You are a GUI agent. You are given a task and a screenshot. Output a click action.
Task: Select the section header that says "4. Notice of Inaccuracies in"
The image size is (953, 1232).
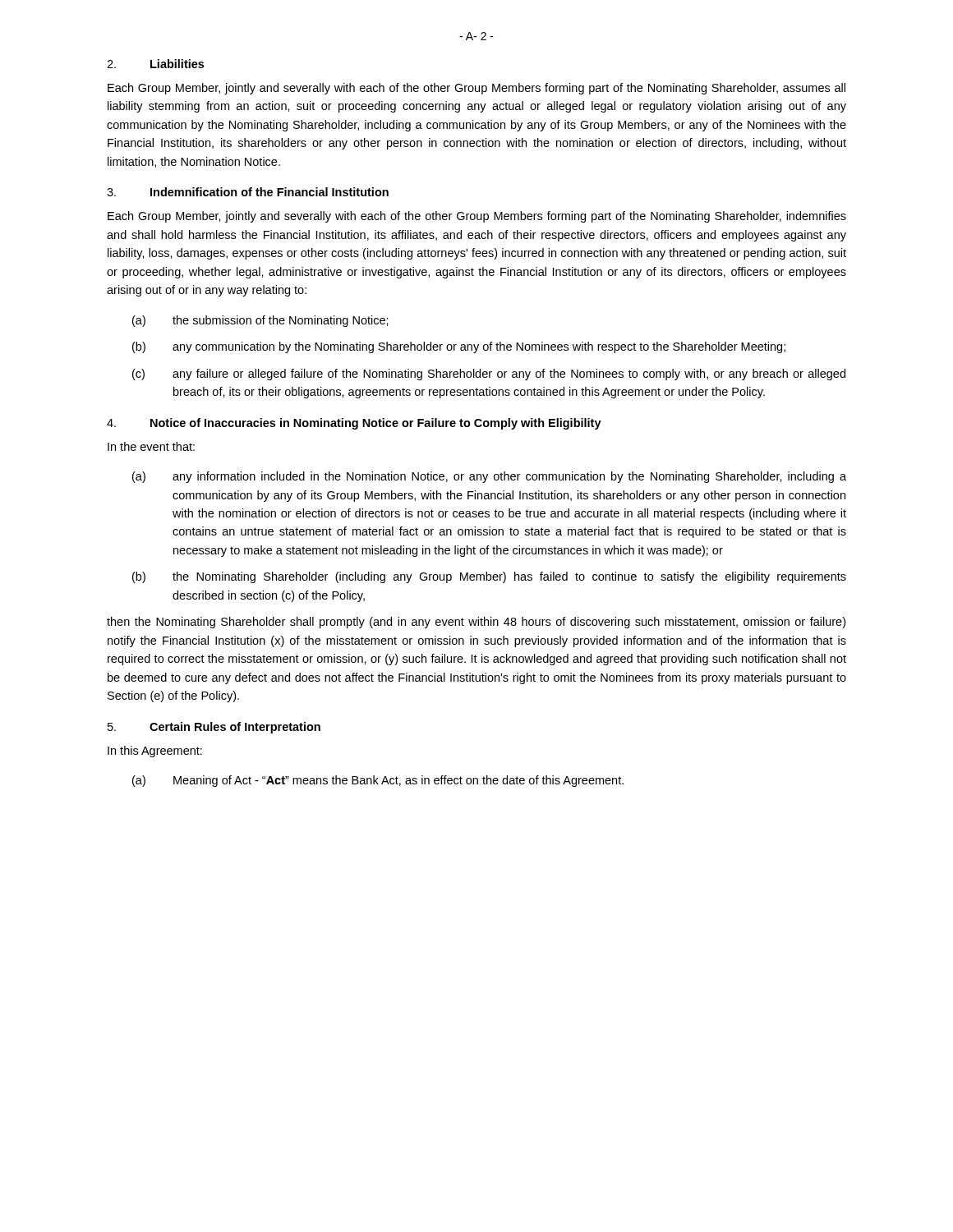coord(354,423)
